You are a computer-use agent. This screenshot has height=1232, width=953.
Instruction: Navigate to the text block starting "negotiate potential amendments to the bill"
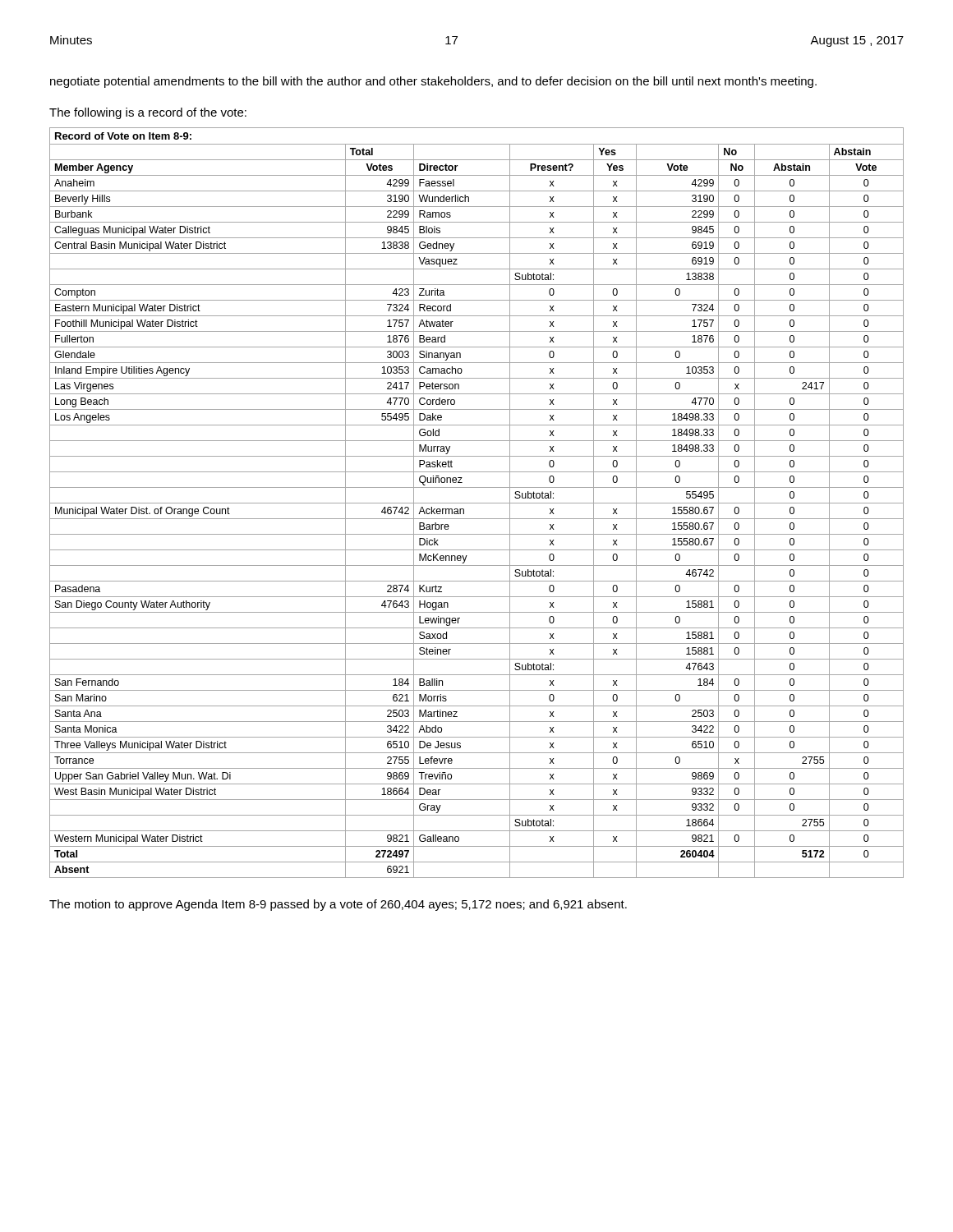[x=433, y=81]
